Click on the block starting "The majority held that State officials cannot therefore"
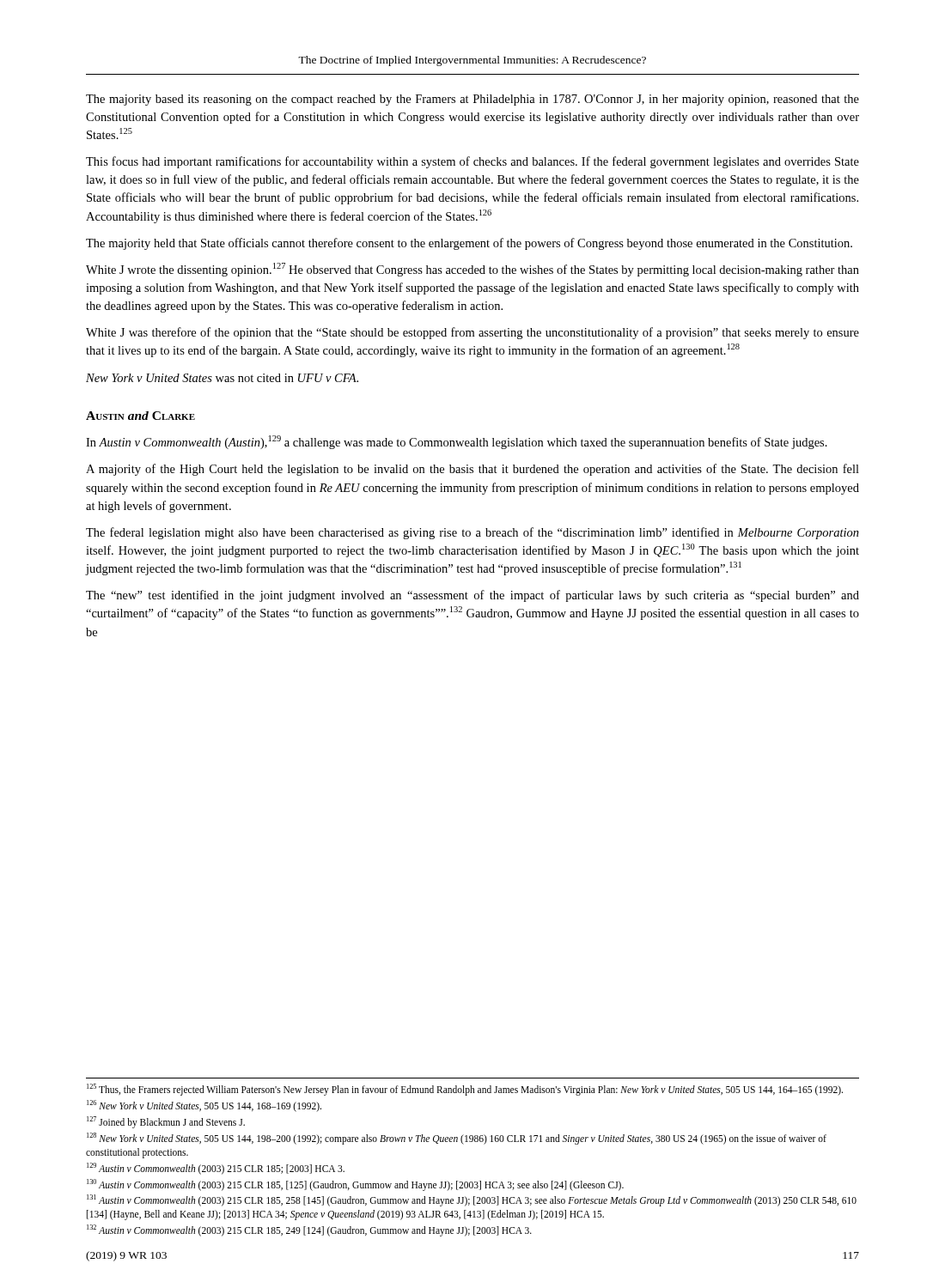945x1288 pixels. click(x=469, y=243)
